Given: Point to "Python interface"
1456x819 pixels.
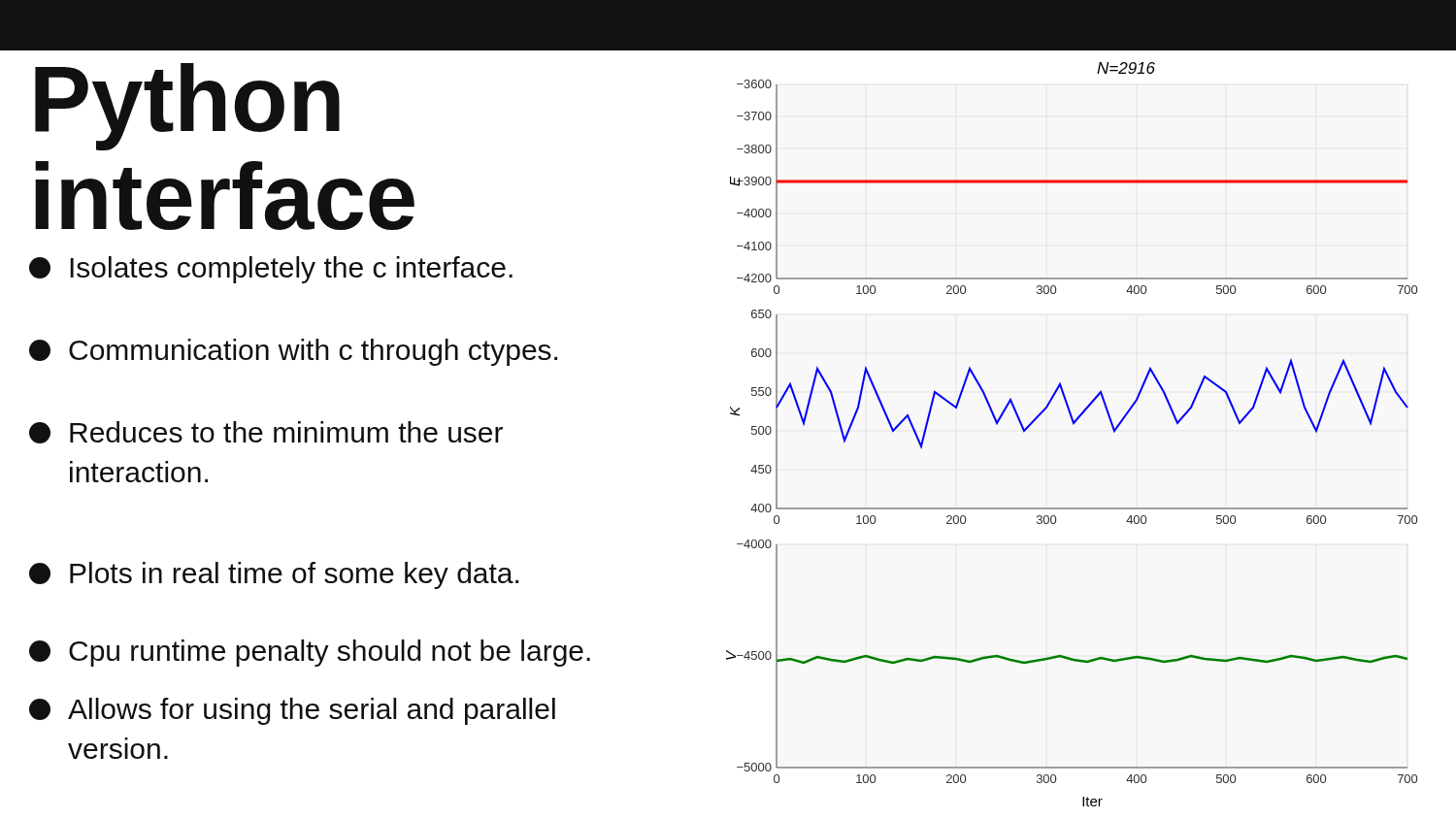Looking at the screenshot, I should (x=359, y=148).
